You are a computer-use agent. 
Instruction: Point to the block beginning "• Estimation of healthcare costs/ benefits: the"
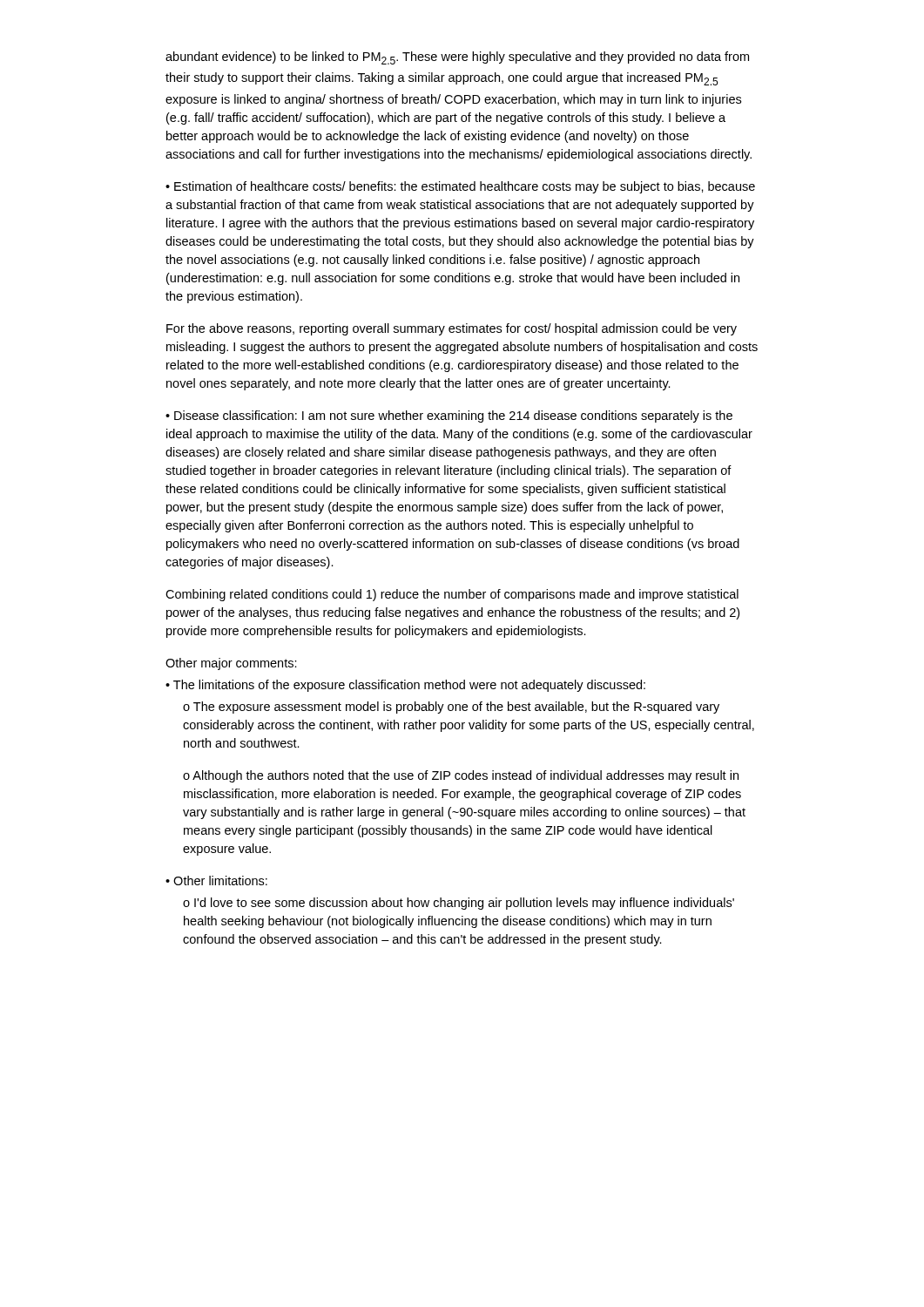pos(460,241)
